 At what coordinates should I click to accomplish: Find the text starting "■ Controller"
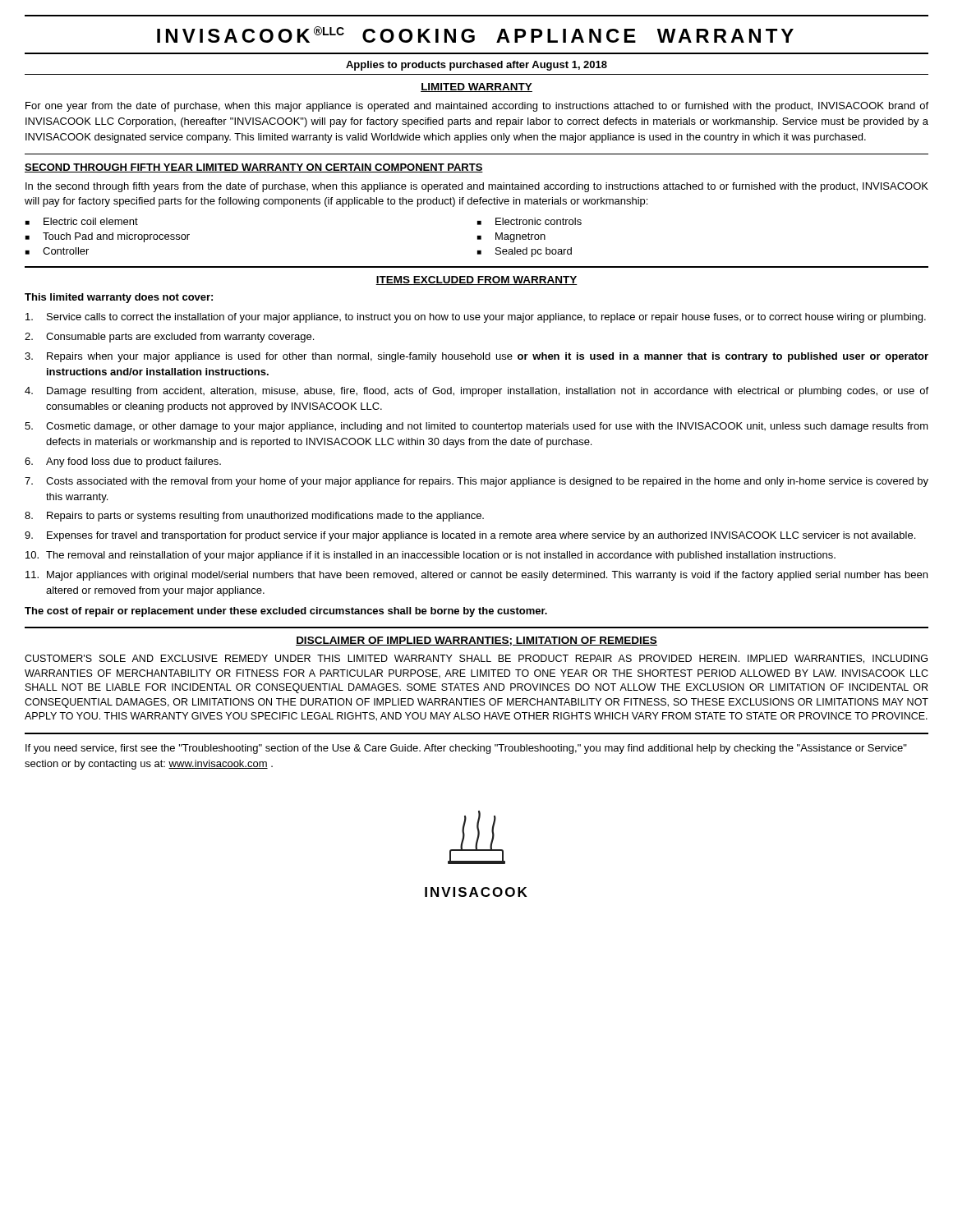click(57, 251)
